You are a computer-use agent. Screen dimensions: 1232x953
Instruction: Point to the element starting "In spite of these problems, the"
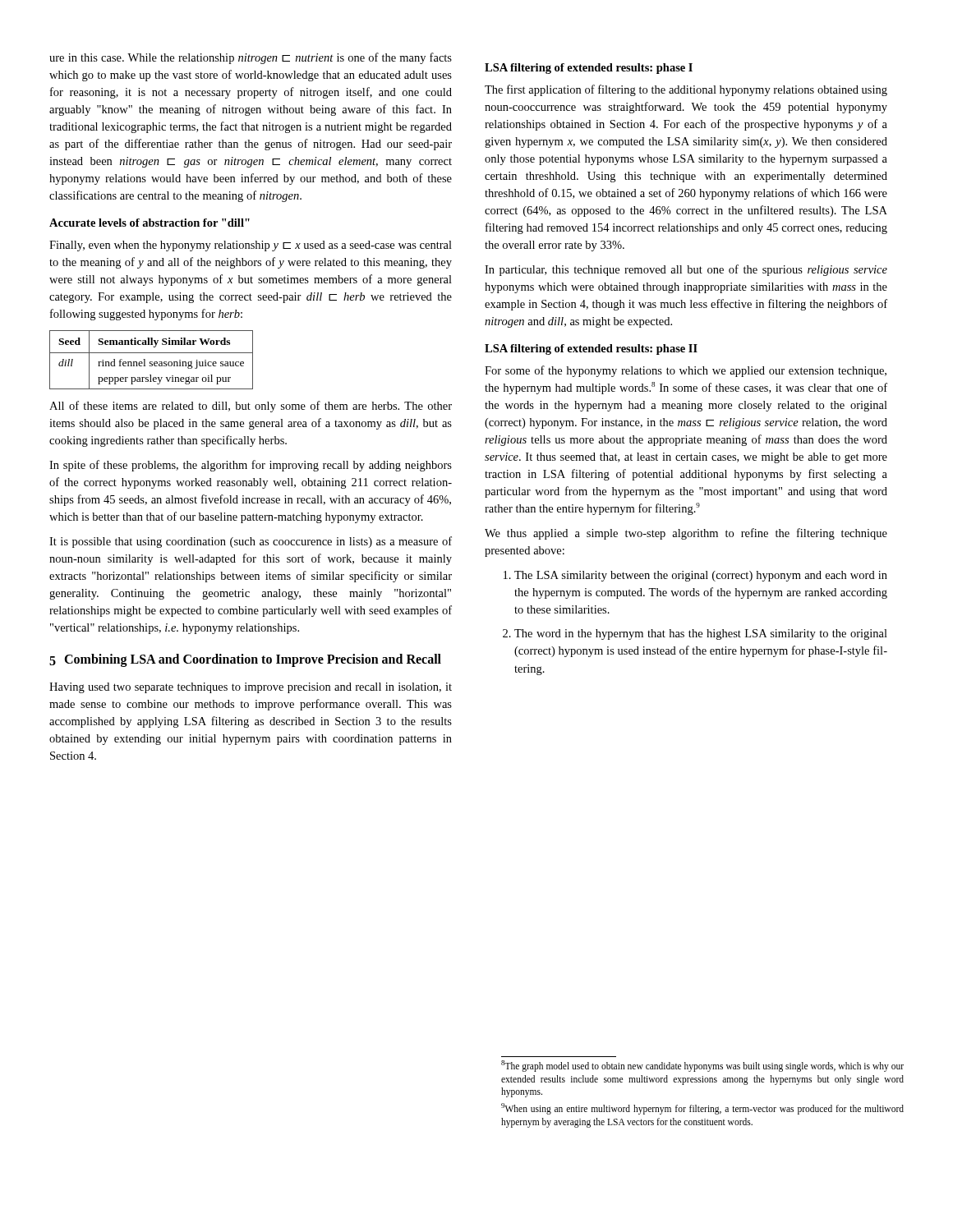coord(251,491)
